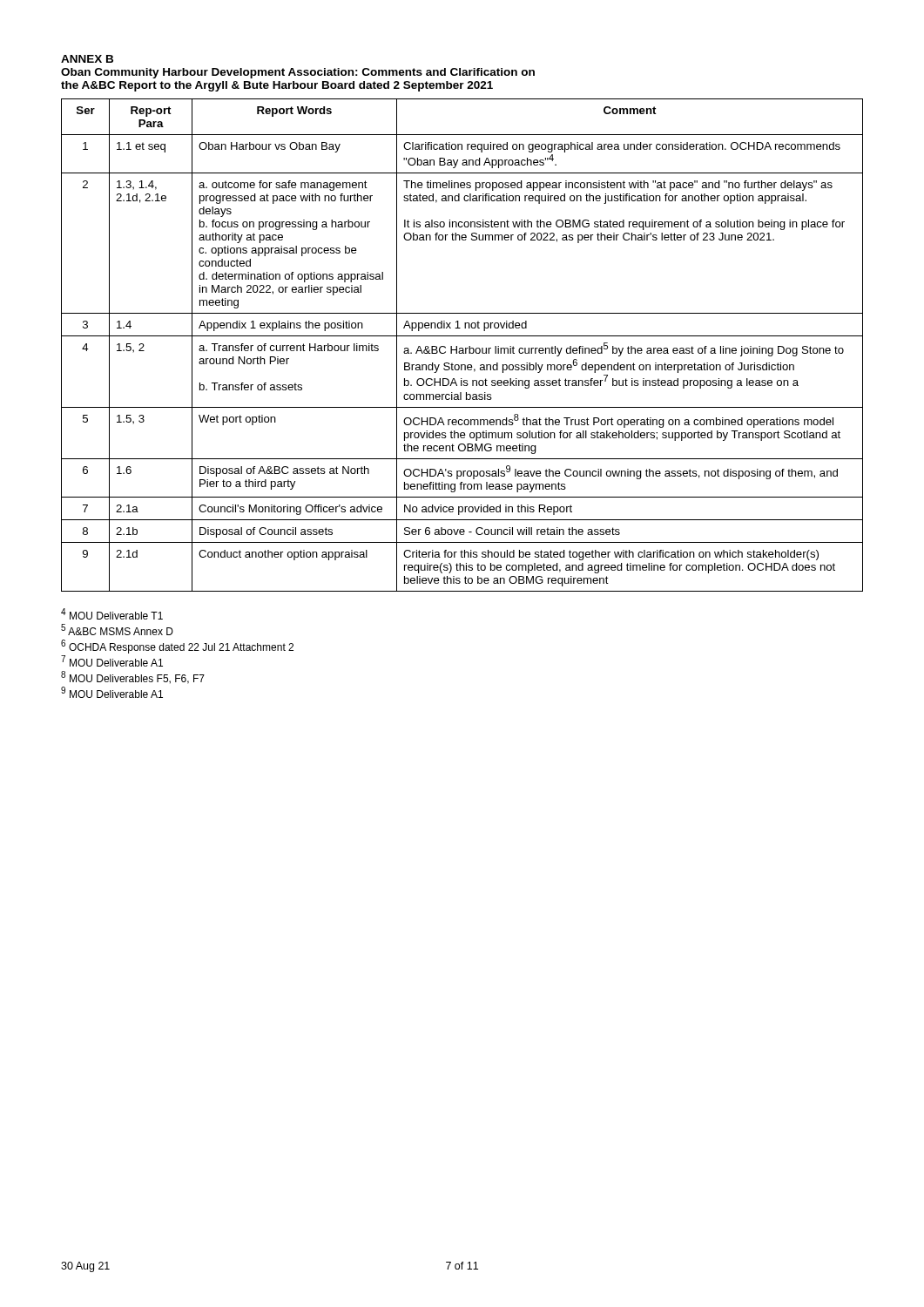
Task: Locate the title that opens with "ANNEX B Oban Community Harbour"
Action: [x=298, y=72]
